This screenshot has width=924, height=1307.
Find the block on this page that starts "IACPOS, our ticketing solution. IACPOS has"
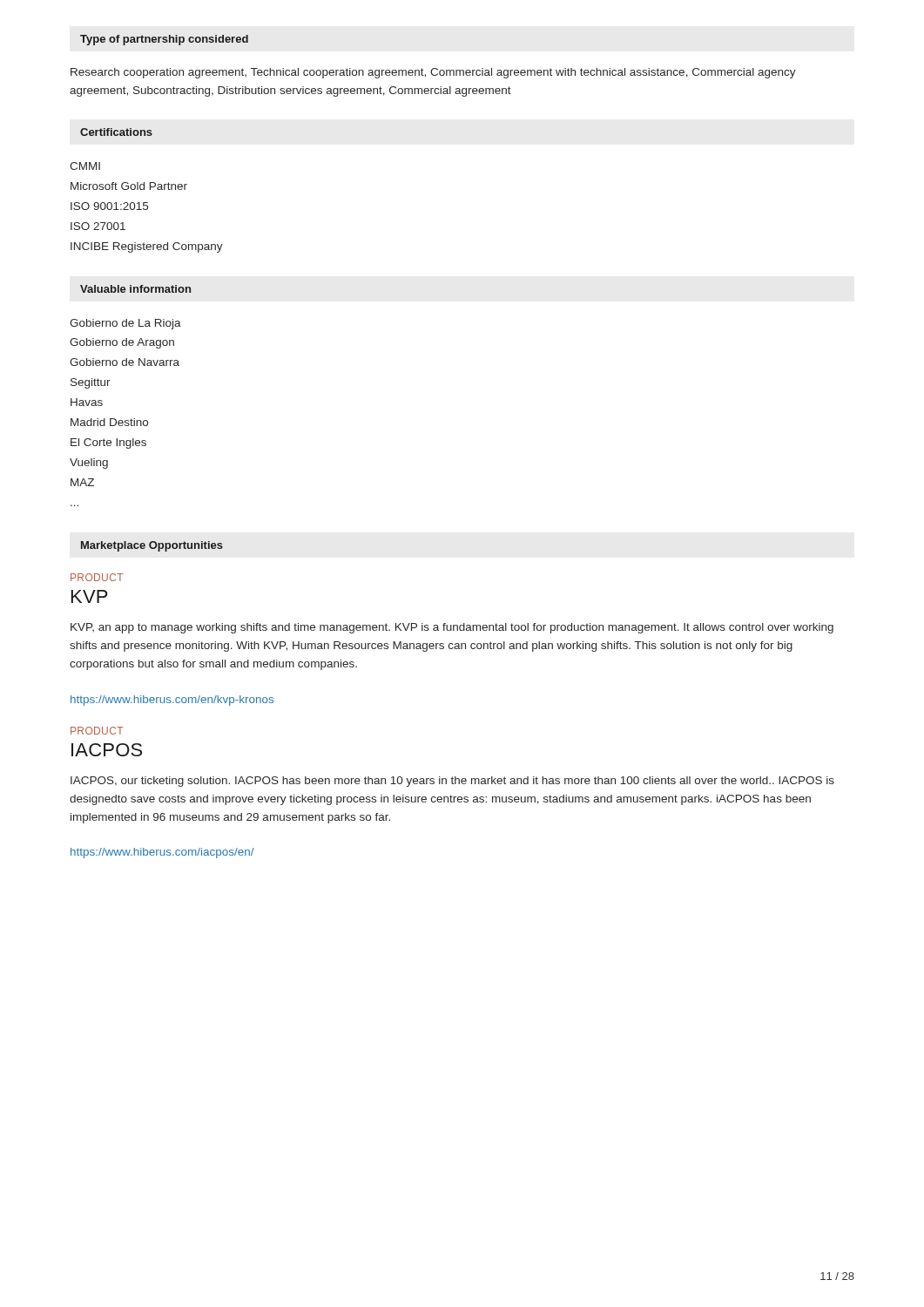pos(452,798)
